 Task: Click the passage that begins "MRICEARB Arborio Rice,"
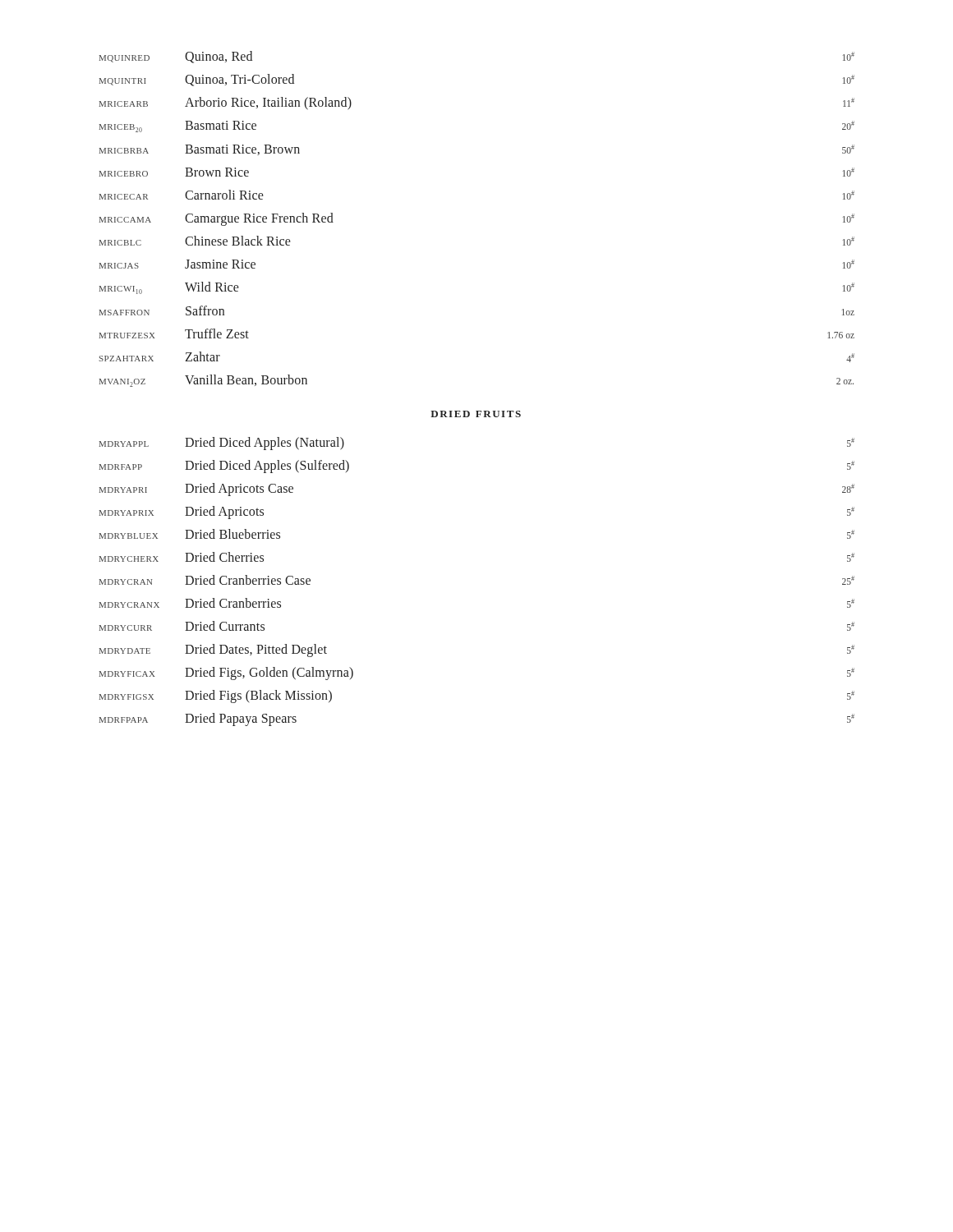pyautogui.click(x=126, y=104)
